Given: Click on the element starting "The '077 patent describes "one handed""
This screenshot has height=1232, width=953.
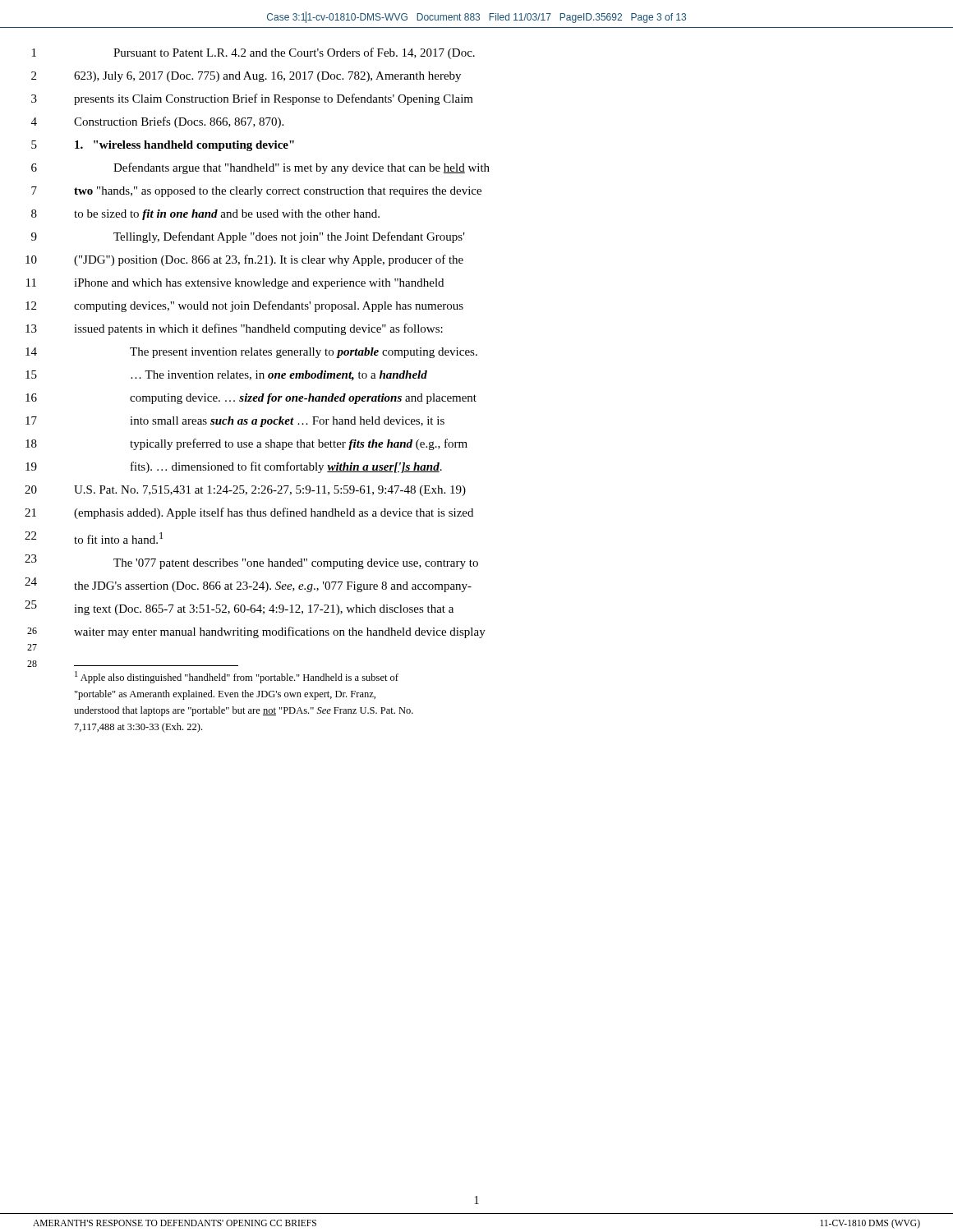Looking at the screenshot, I should tap(296, 564).
